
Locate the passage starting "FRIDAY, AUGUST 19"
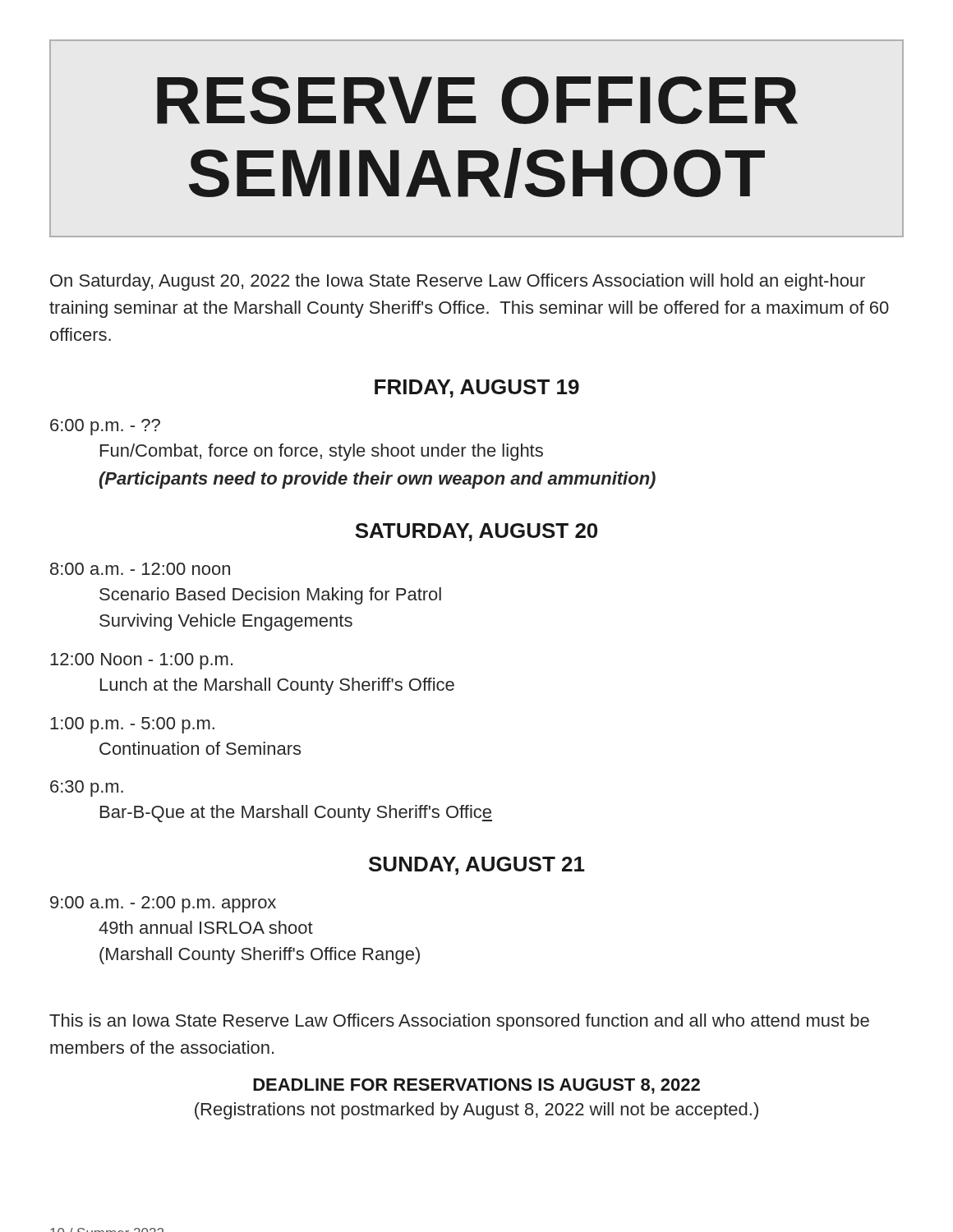point(476,387)
